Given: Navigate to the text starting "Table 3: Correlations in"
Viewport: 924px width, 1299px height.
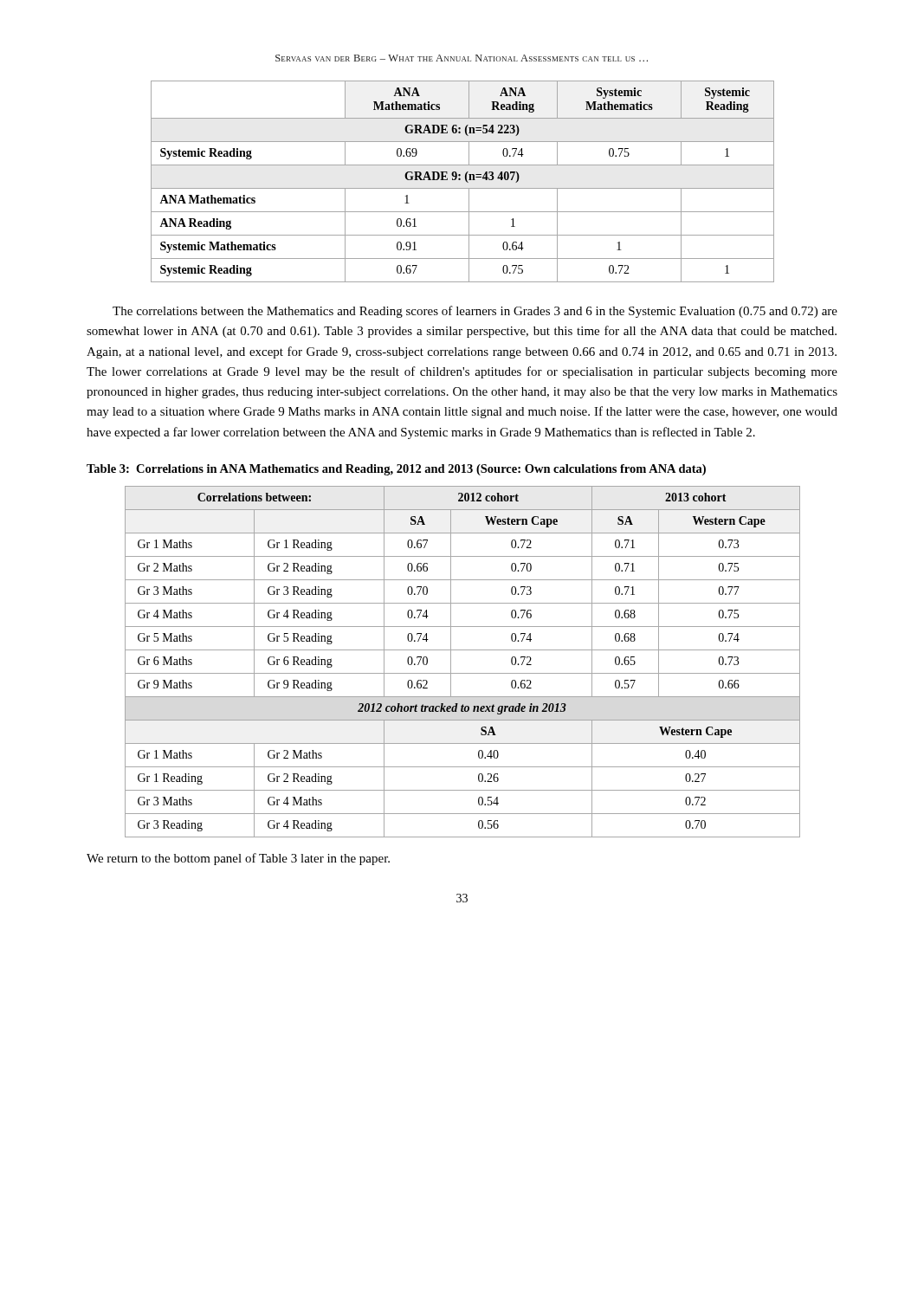Looking at the screenshot, I should pyautogui.click(x=462, y=468).
